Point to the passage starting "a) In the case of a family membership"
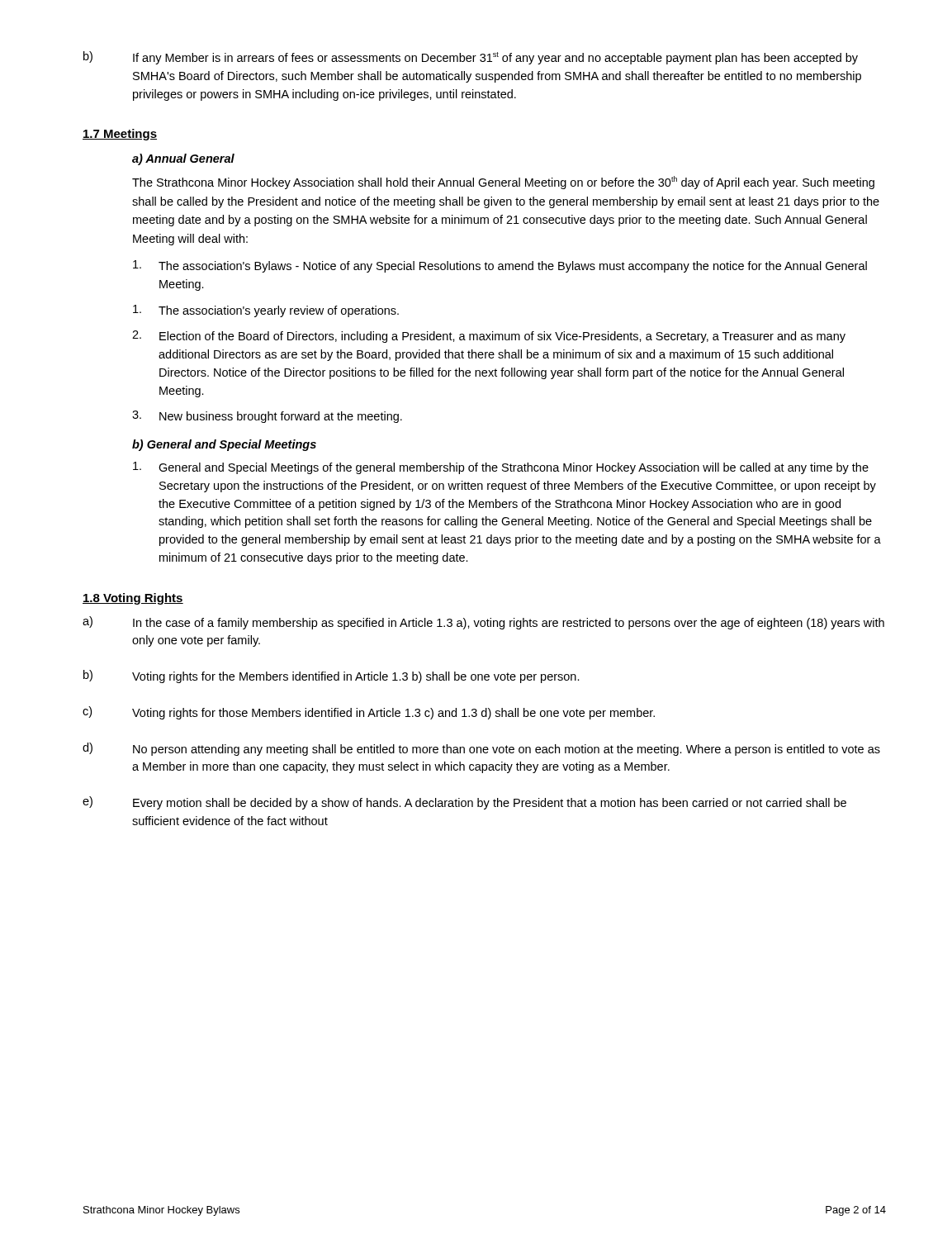The image size is (952, 1239). (x=484, y=632)
